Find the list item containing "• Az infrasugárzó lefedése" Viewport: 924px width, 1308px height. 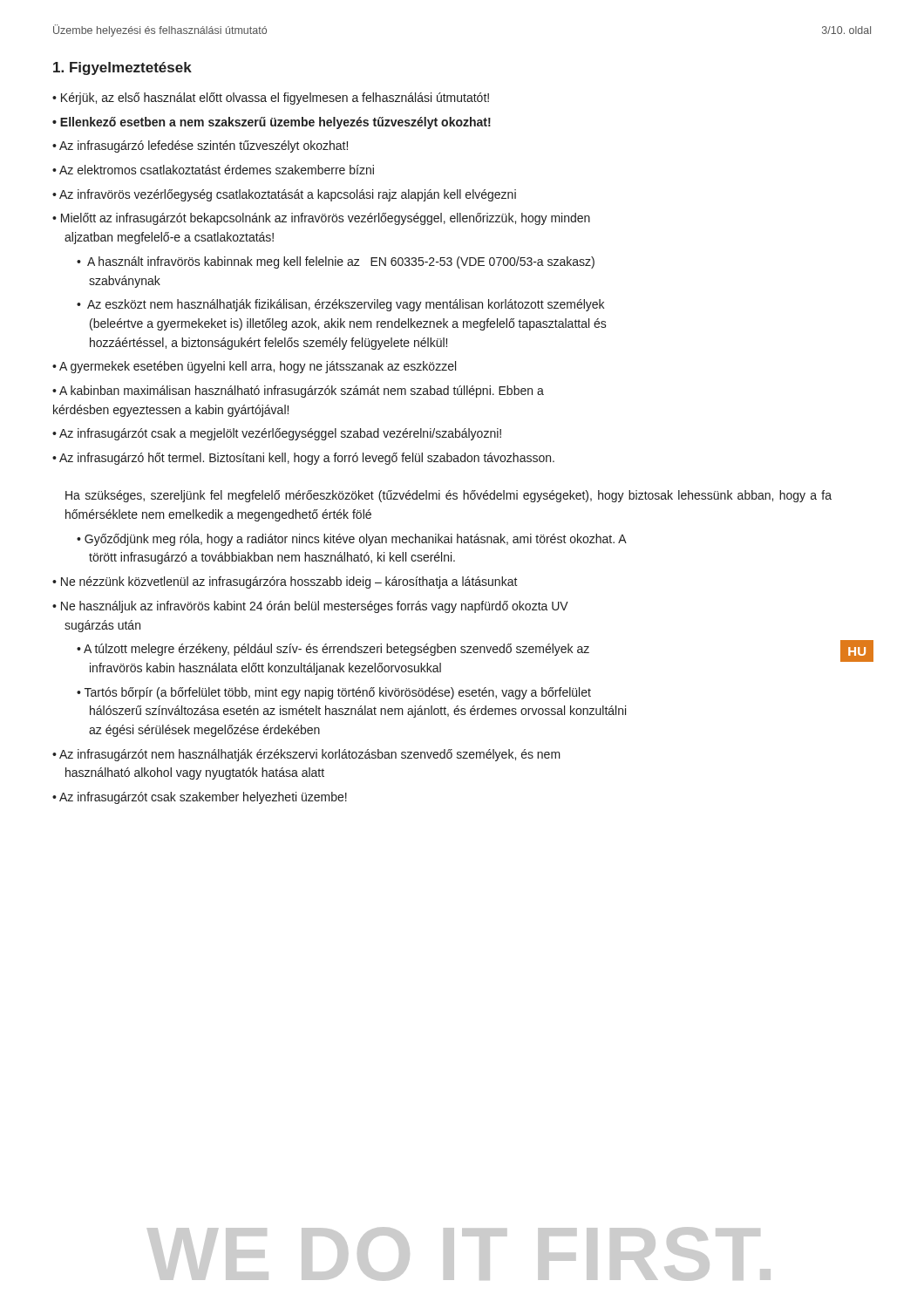201,146
